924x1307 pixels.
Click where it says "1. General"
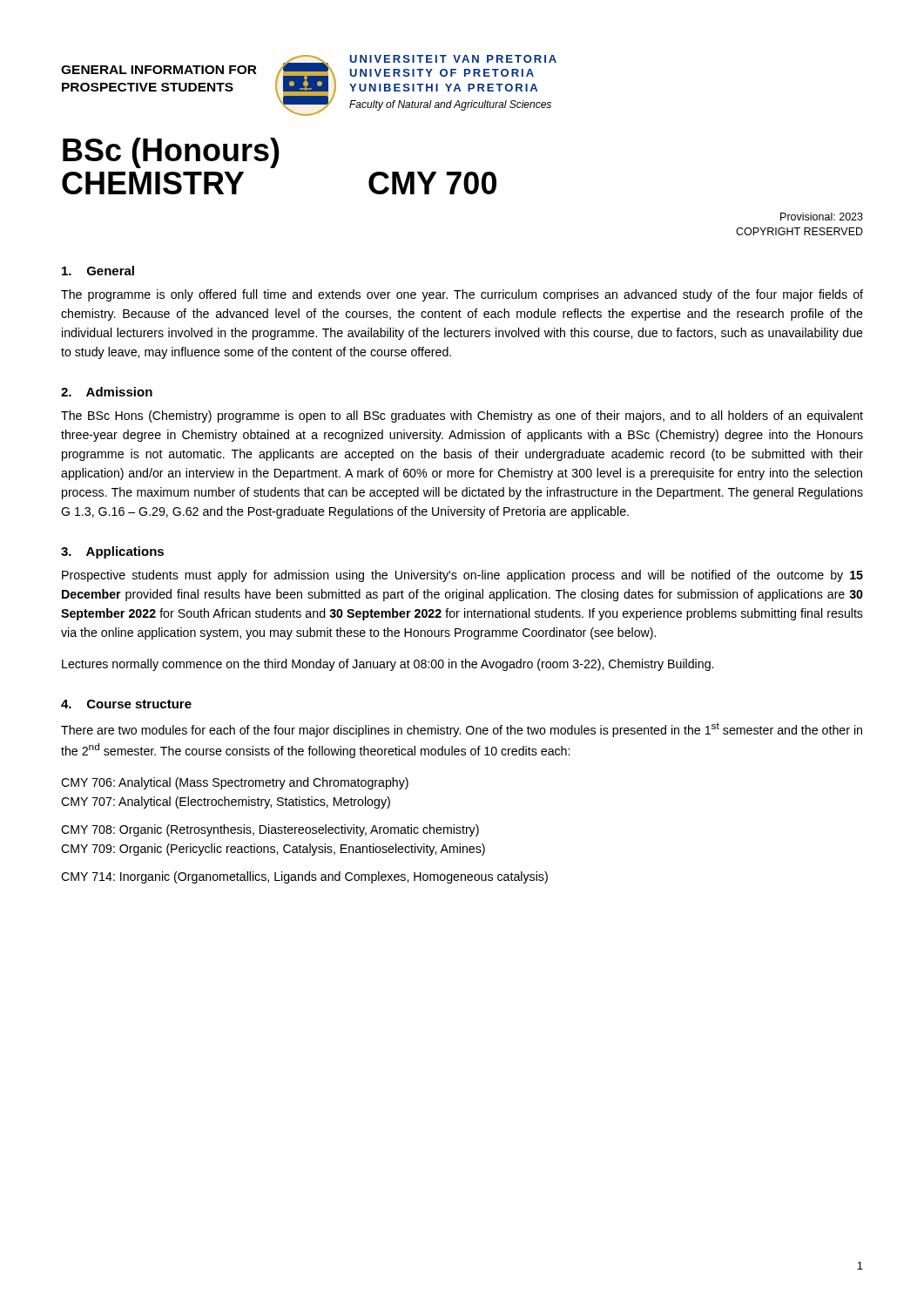pyautogui.click(x=98, y=270)
